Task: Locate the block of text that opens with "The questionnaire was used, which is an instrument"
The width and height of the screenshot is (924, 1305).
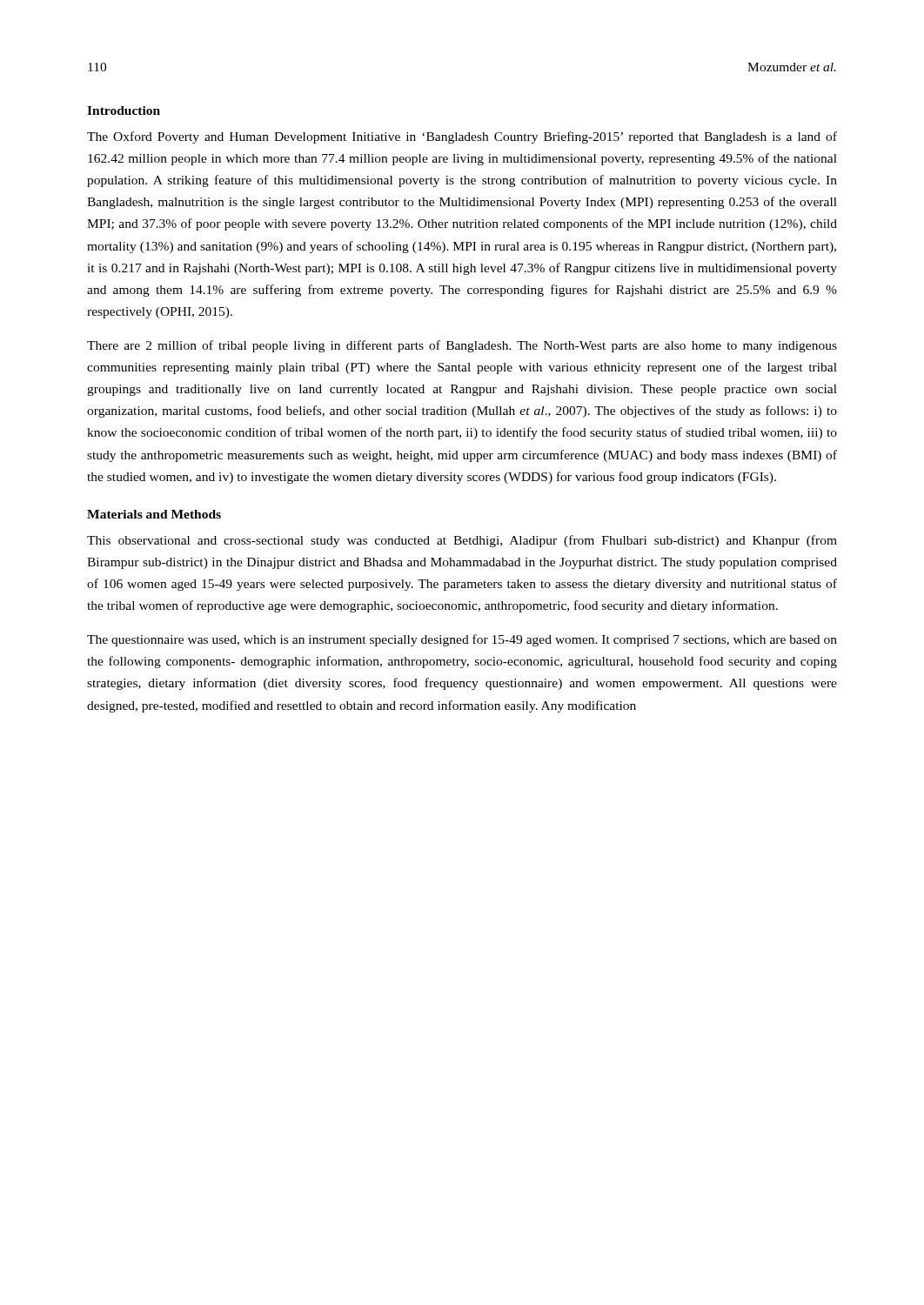Action: point(462,672)
